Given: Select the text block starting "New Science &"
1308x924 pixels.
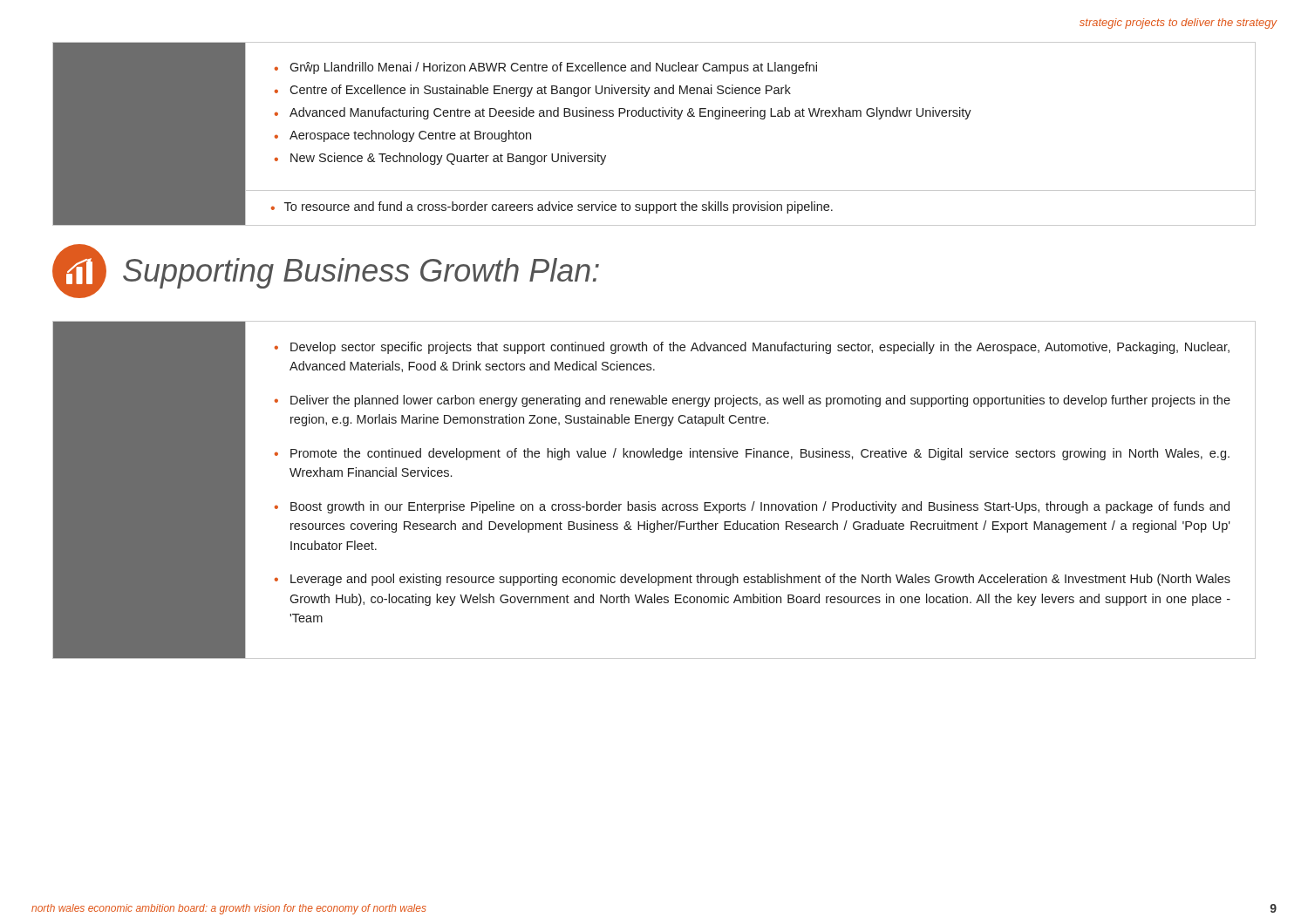Looking at the screenshot, I should (448, 158).
